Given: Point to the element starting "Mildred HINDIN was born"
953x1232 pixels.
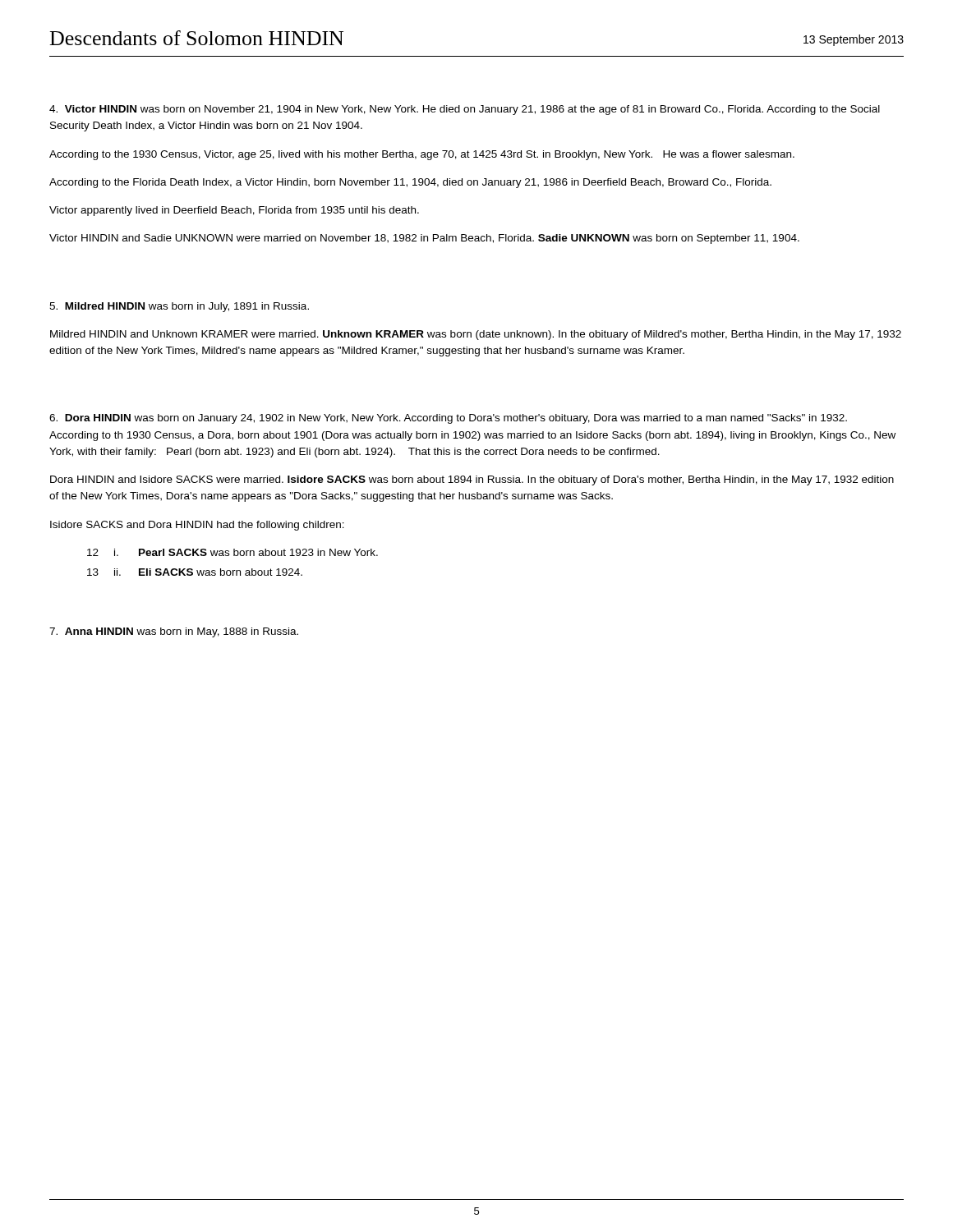Looking at the screenshot, I should click(x=180, y=306).
